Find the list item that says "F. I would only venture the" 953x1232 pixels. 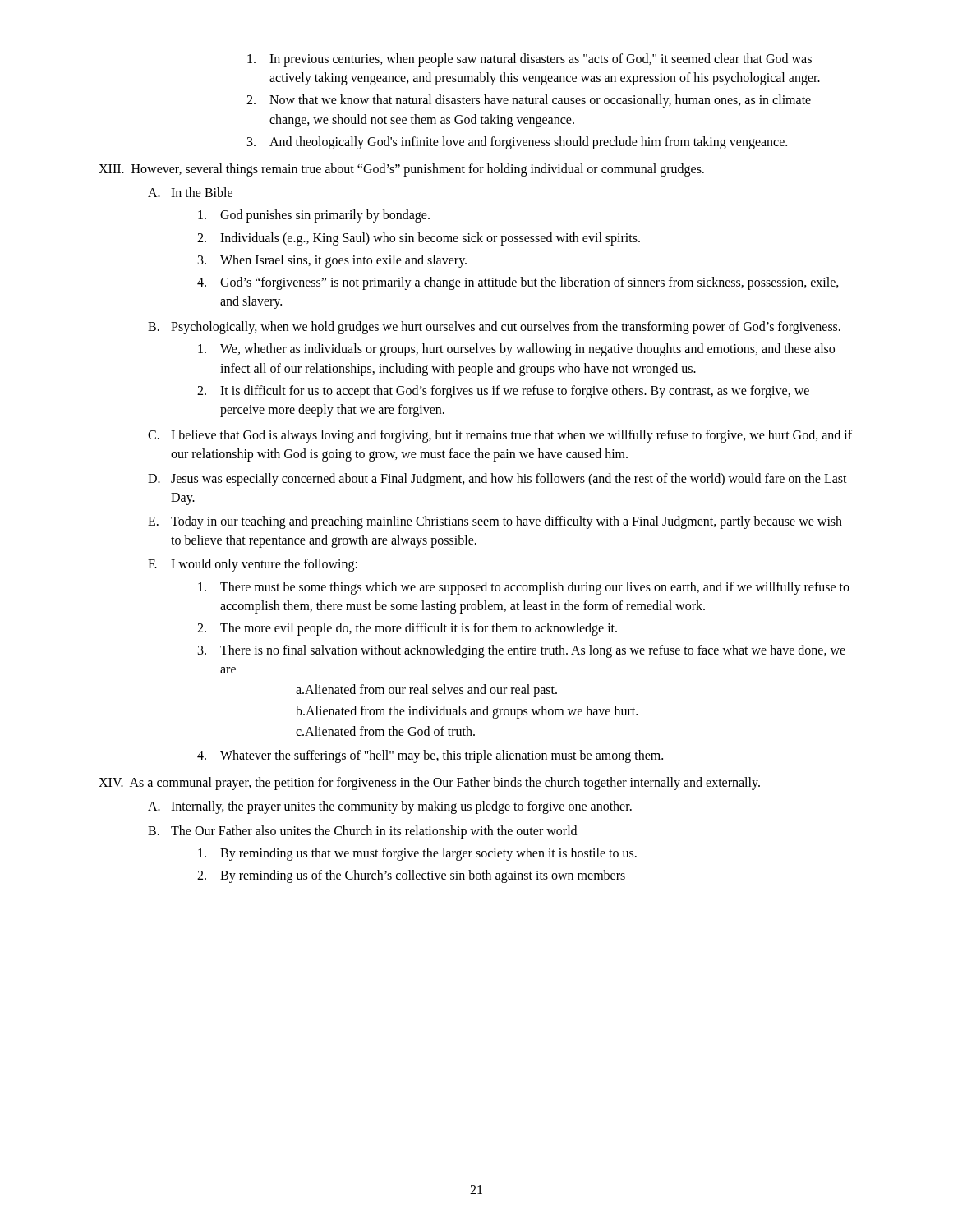point(253,564)
